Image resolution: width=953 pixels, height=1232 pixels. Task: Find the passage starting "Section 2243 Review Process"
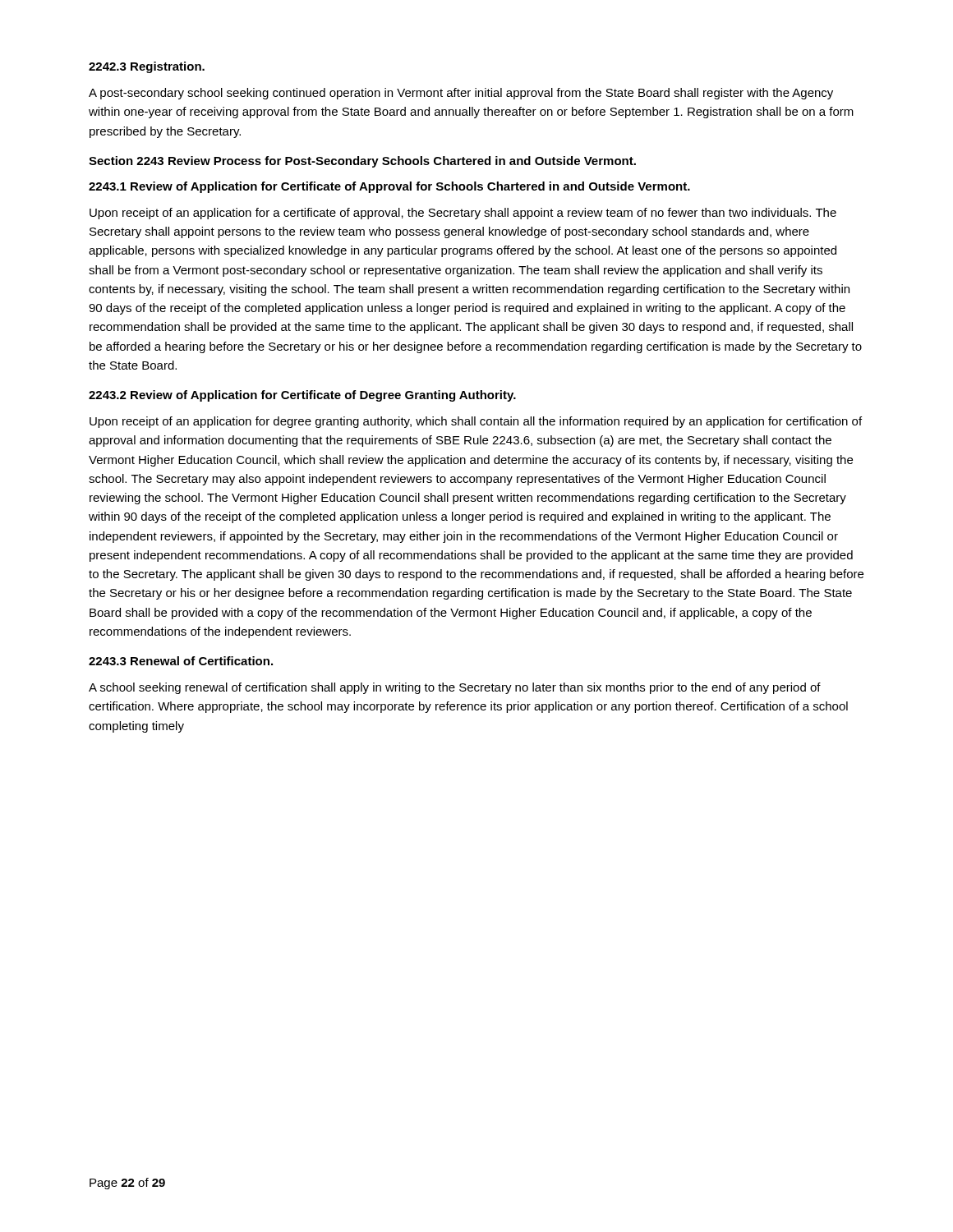point(363,160)
